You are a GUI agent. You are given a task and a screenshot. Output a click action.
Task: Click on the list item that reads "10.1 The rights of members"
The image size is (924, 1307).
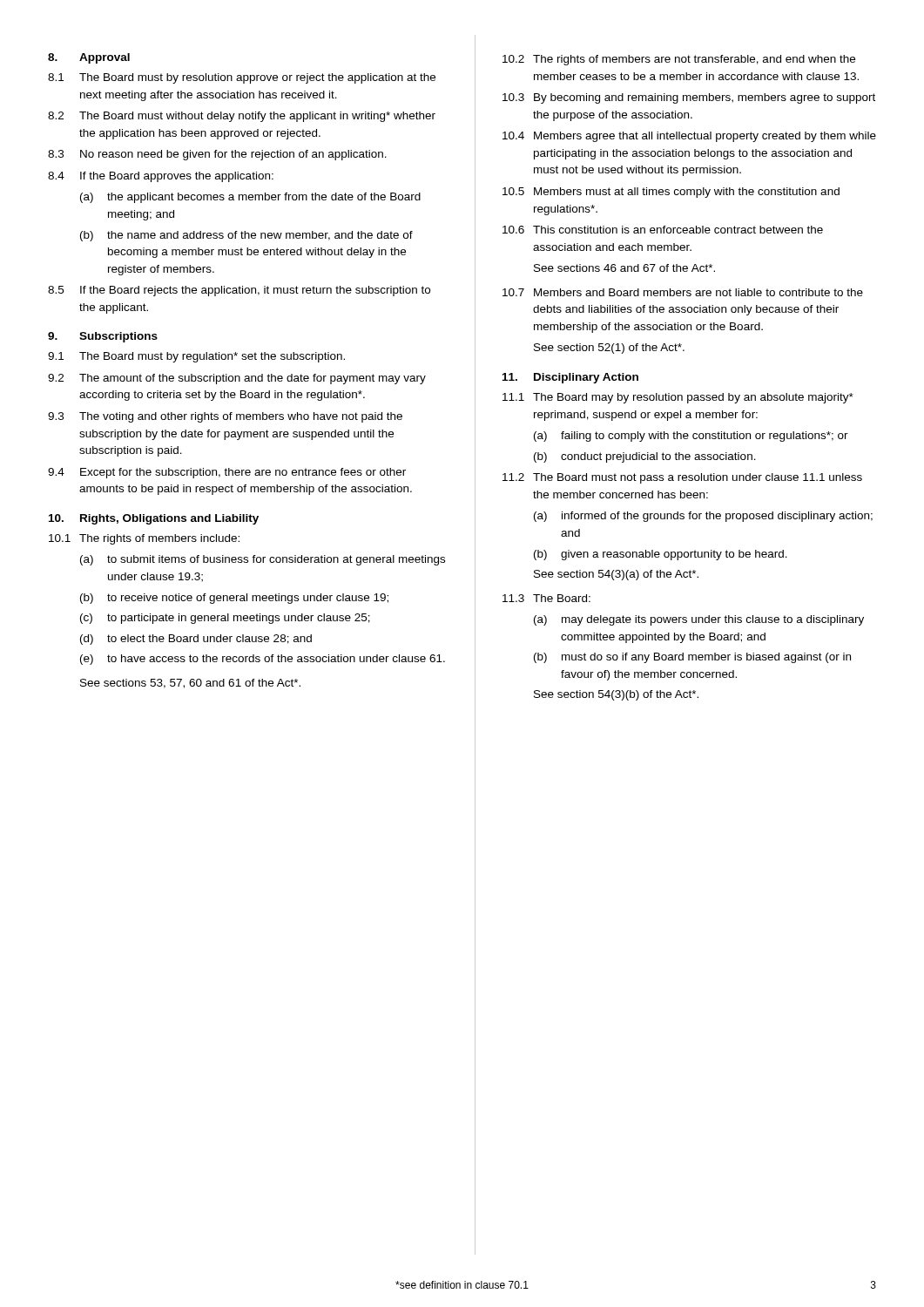pyautogui.click(x=248, y=538)
